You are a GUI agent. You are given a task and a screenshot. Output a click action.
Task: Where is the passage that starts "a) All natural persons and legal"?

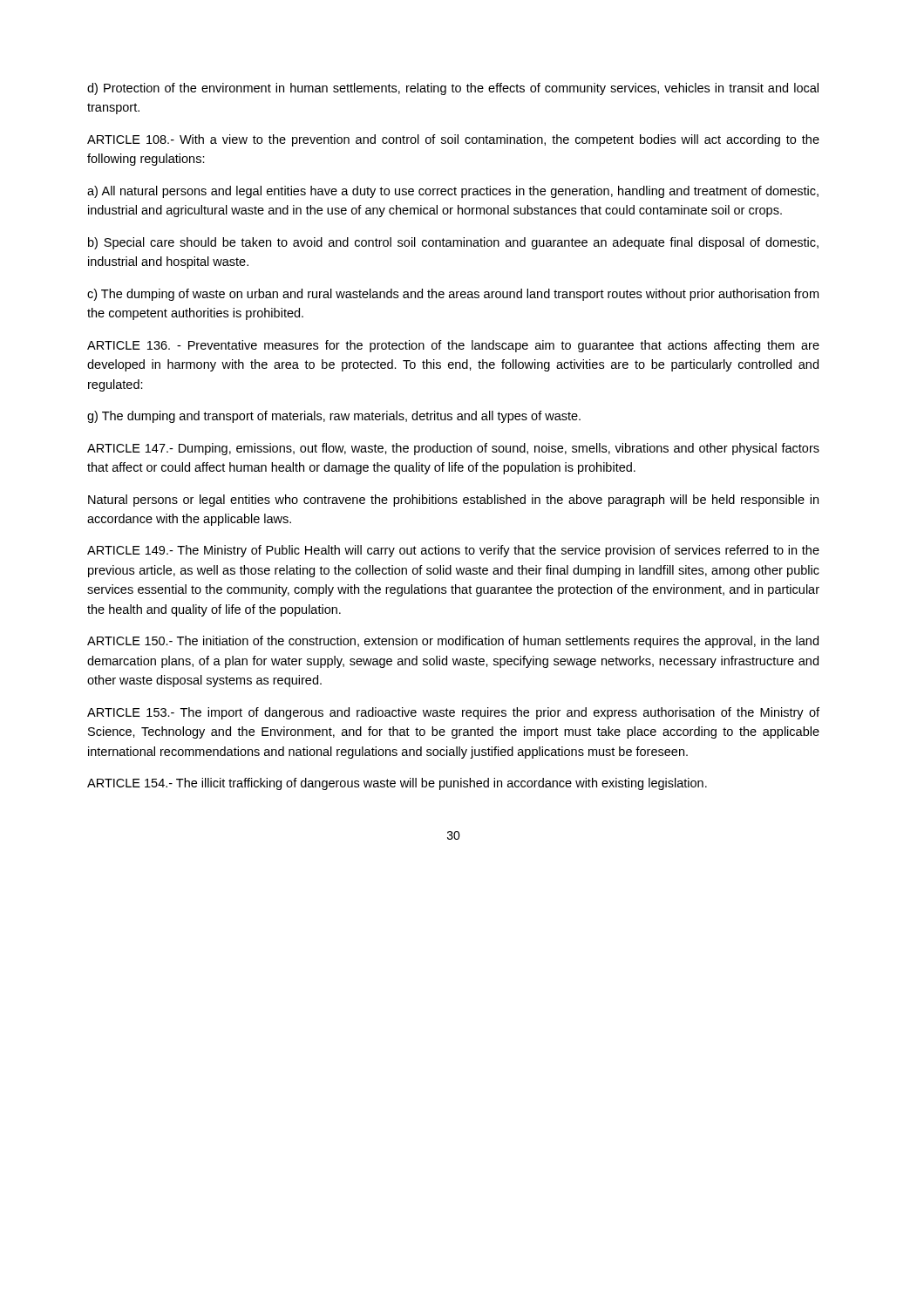tap(453, 201)
